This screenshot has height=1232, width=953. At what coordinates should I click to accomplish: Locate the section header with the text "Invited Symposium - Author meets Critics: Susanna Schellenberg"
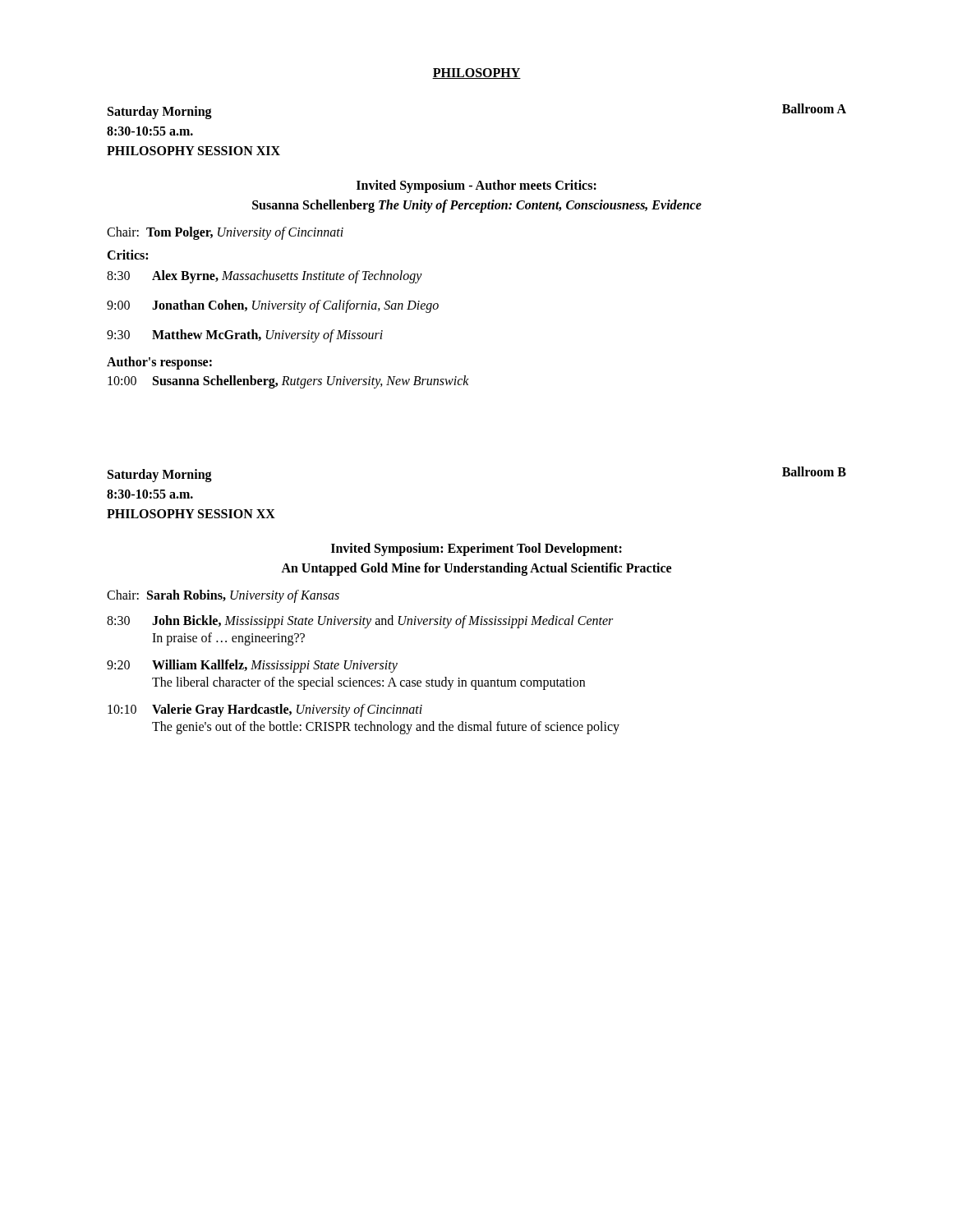(476, 195)
